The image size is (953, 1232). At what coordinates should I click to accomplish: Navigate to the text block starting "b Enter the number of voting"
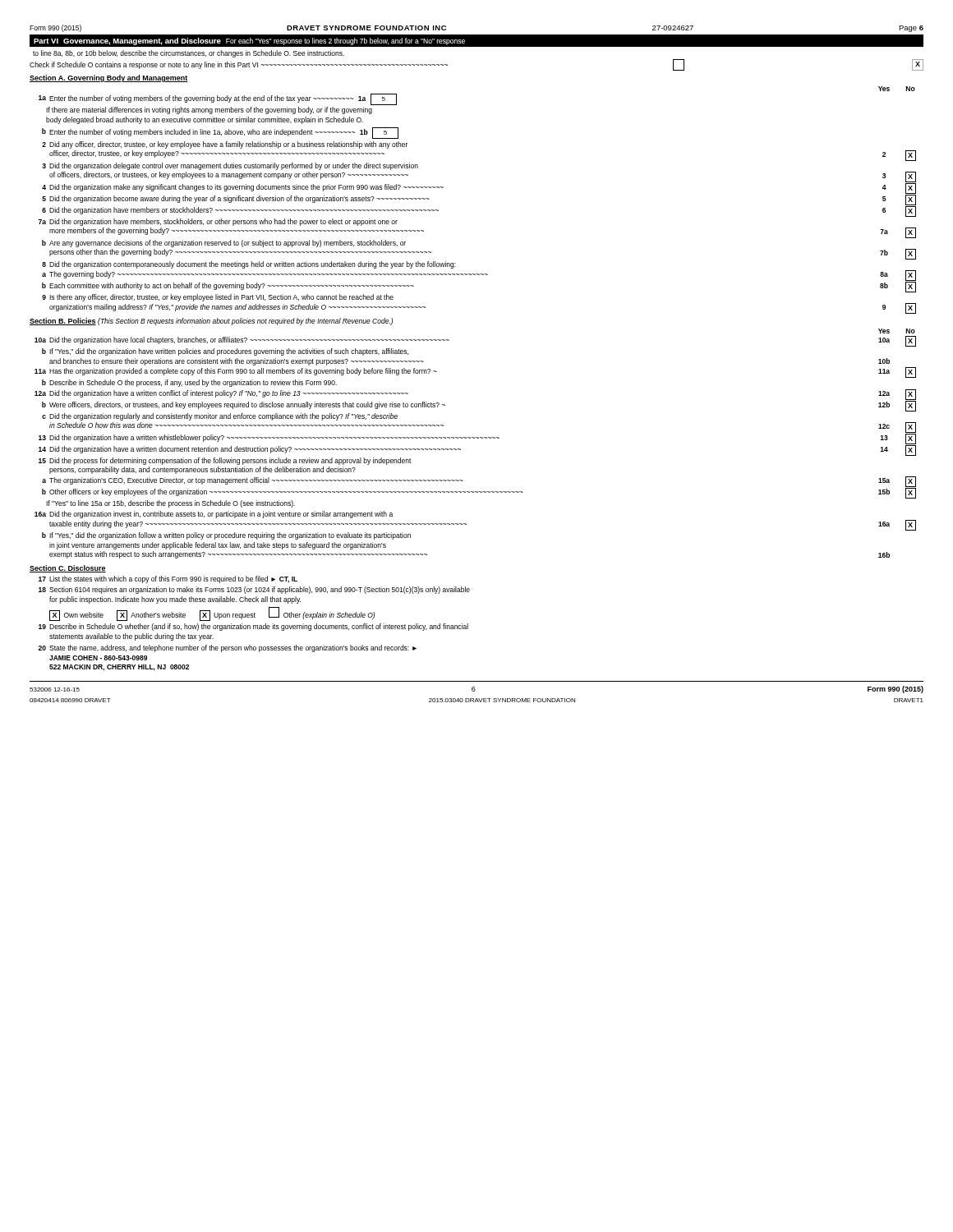220,133
